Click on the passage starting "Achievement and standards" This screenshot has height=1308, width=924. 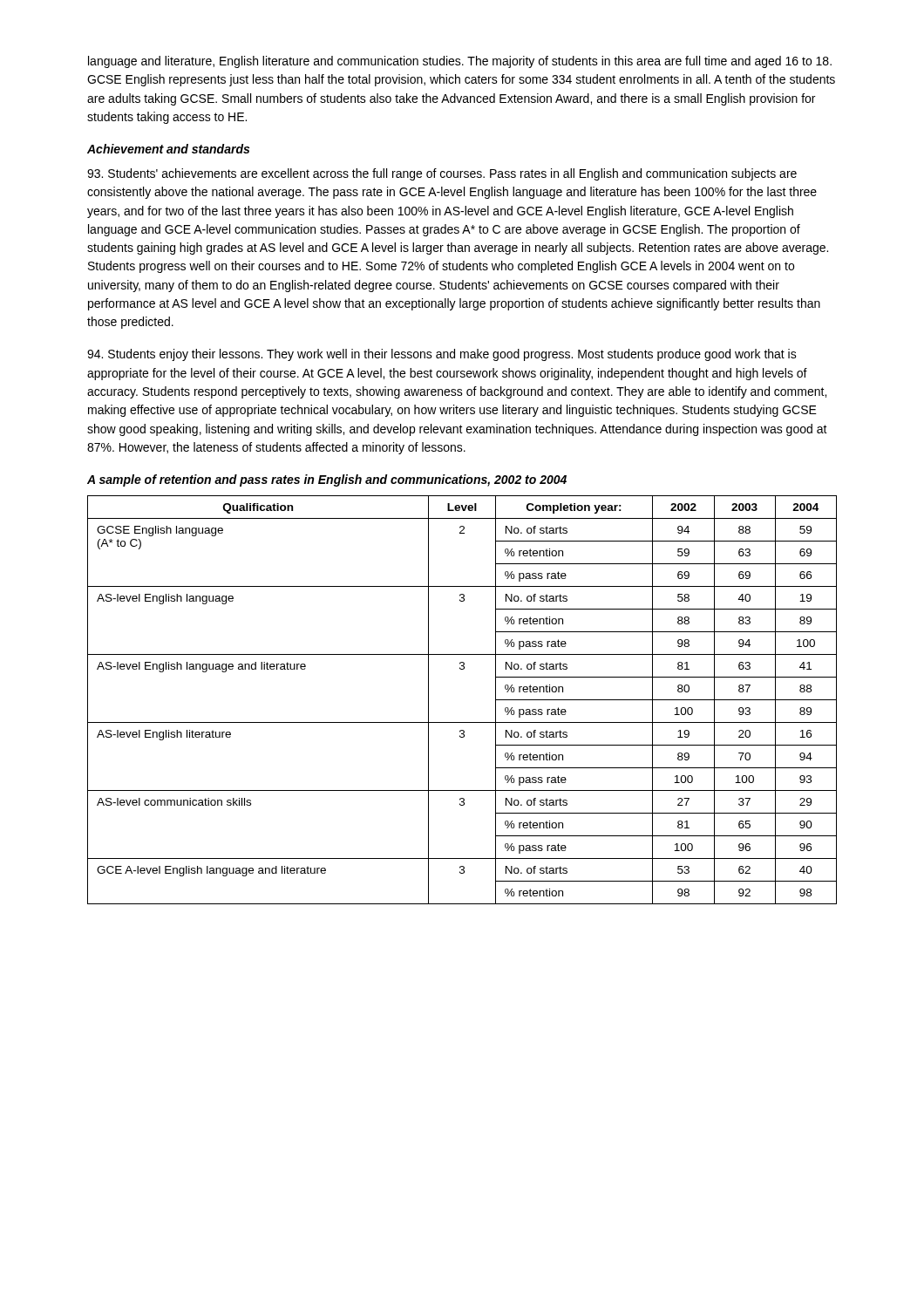tap(169, 149)
